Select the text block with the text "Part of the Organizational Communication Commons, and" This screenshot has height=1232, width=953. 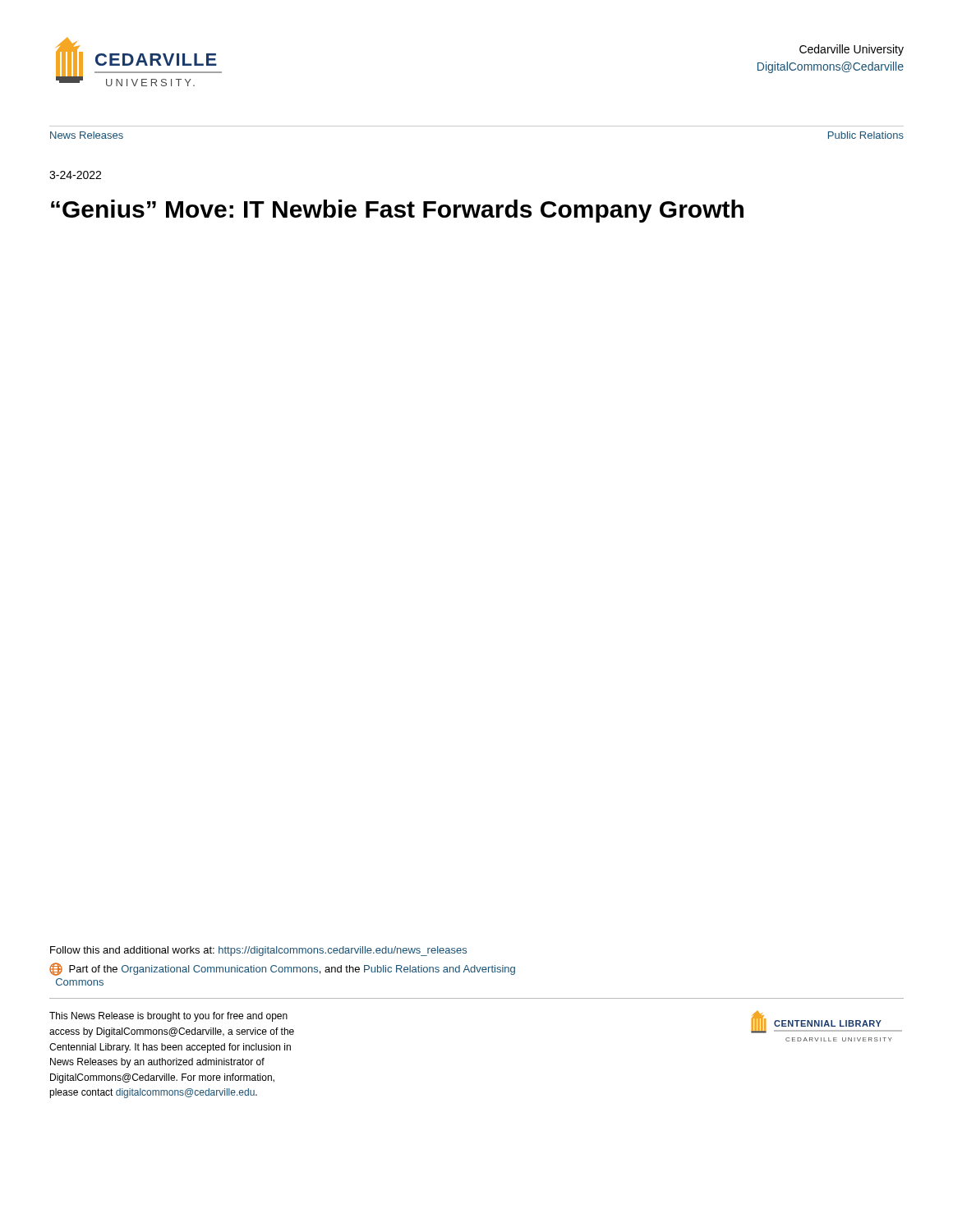[x=283, y=975]
